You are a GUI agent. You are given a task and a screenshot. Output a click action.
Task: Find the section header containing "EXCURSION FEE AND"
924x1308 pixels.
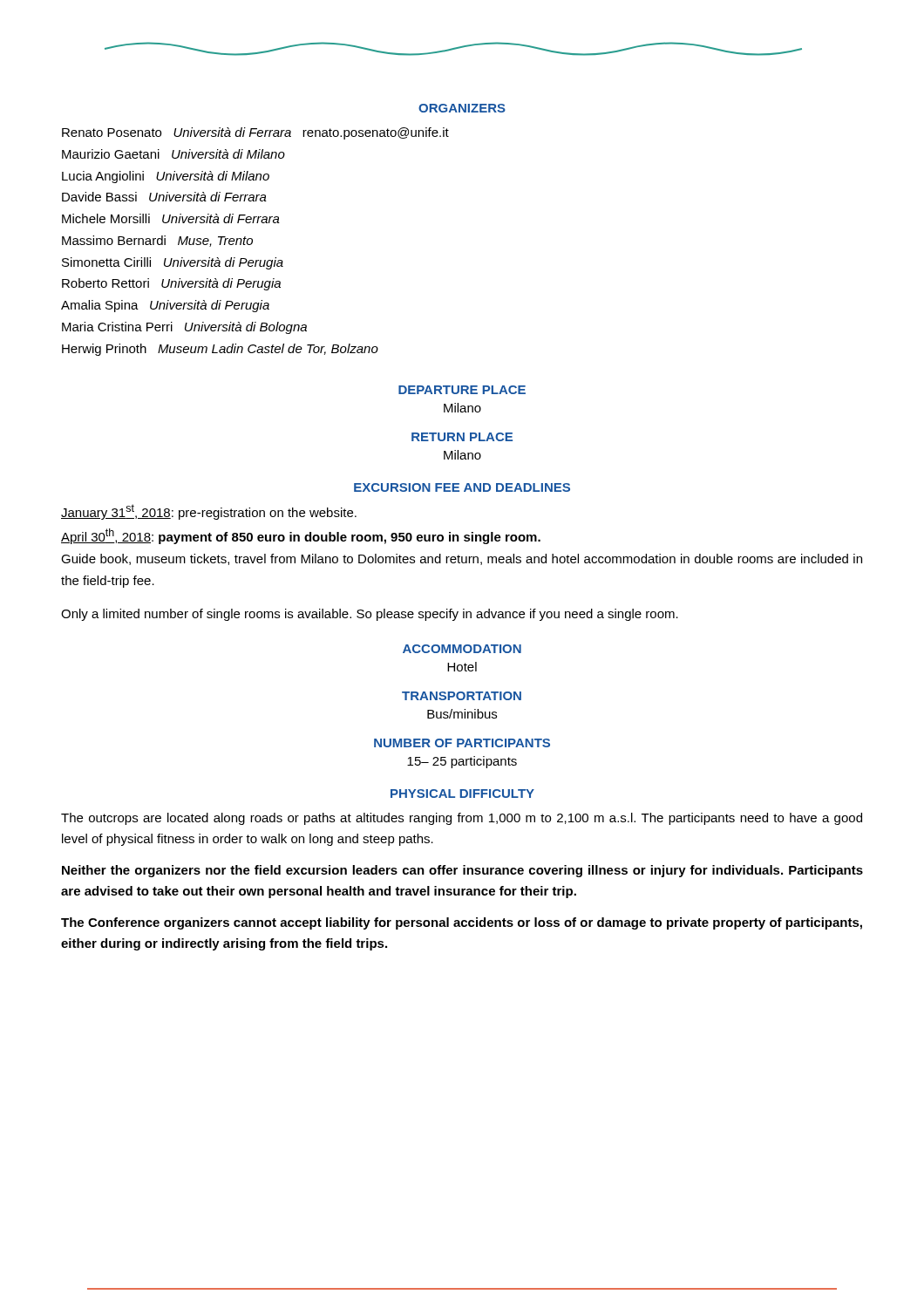(462, 487)
